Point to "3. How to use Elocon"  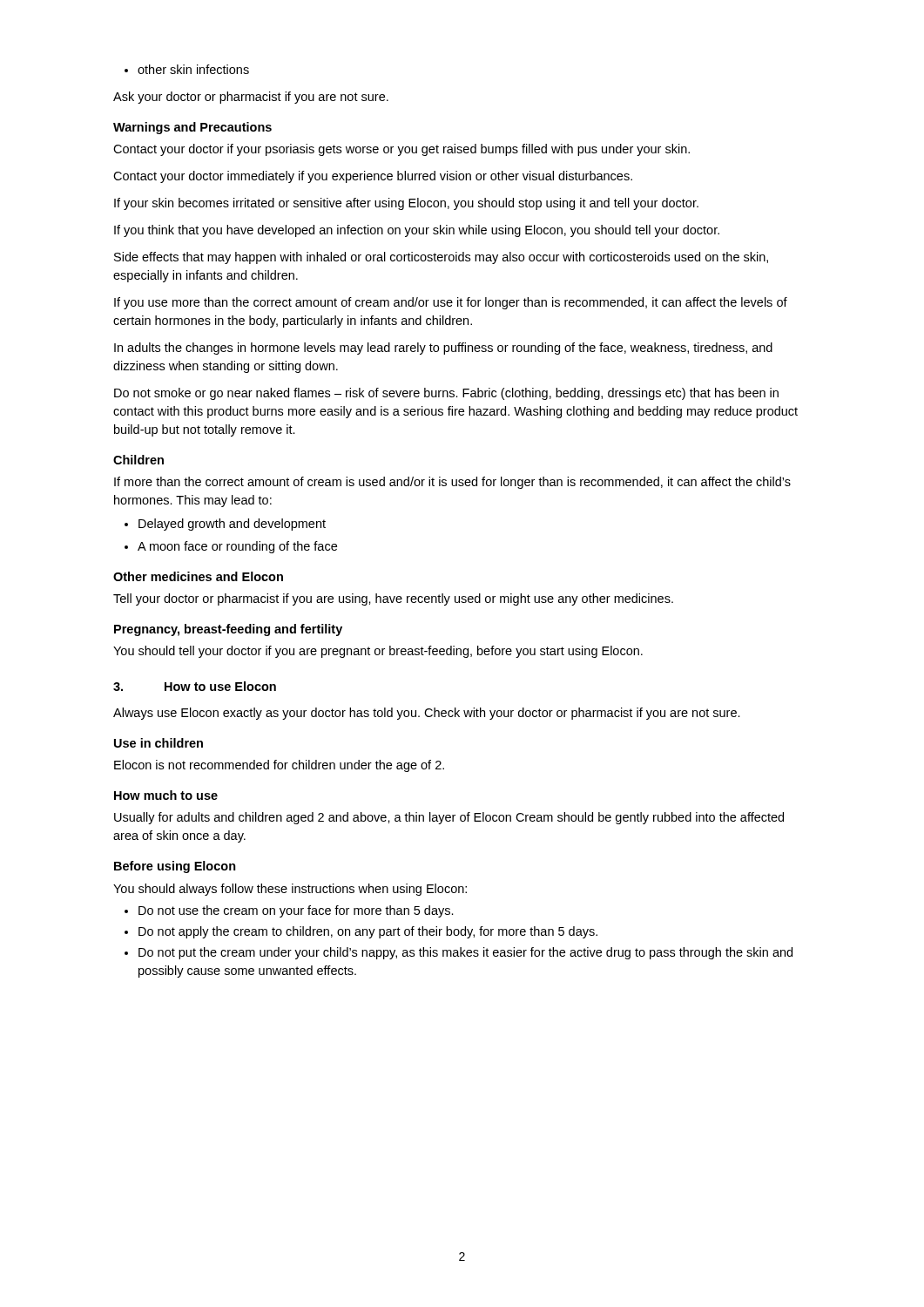point(195,687)
